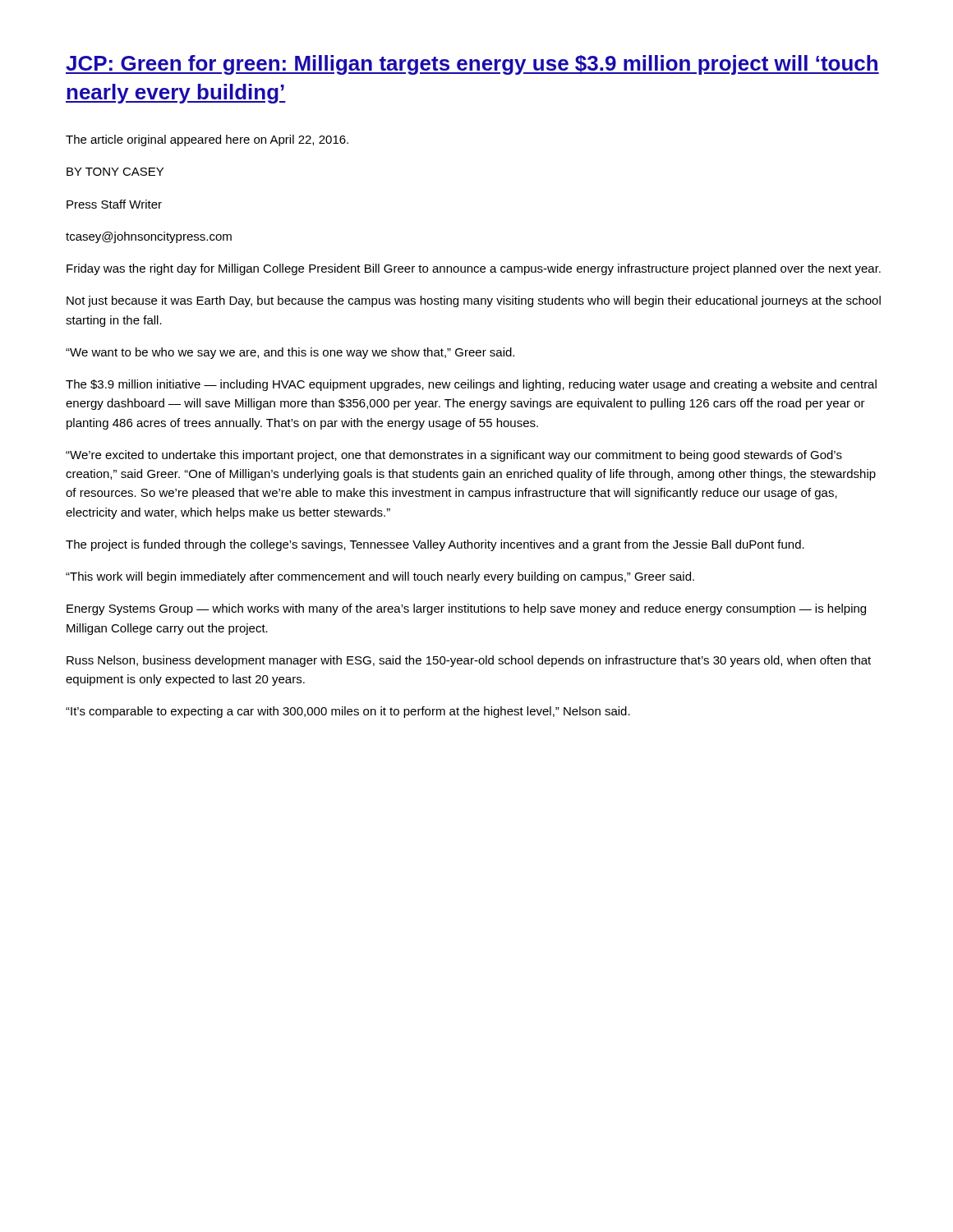This screenshot has height=1232, width=953.
Task: Navigate to the text starting "“We’re excited to"
Action: pyautogui.click(x=471, y=483)
